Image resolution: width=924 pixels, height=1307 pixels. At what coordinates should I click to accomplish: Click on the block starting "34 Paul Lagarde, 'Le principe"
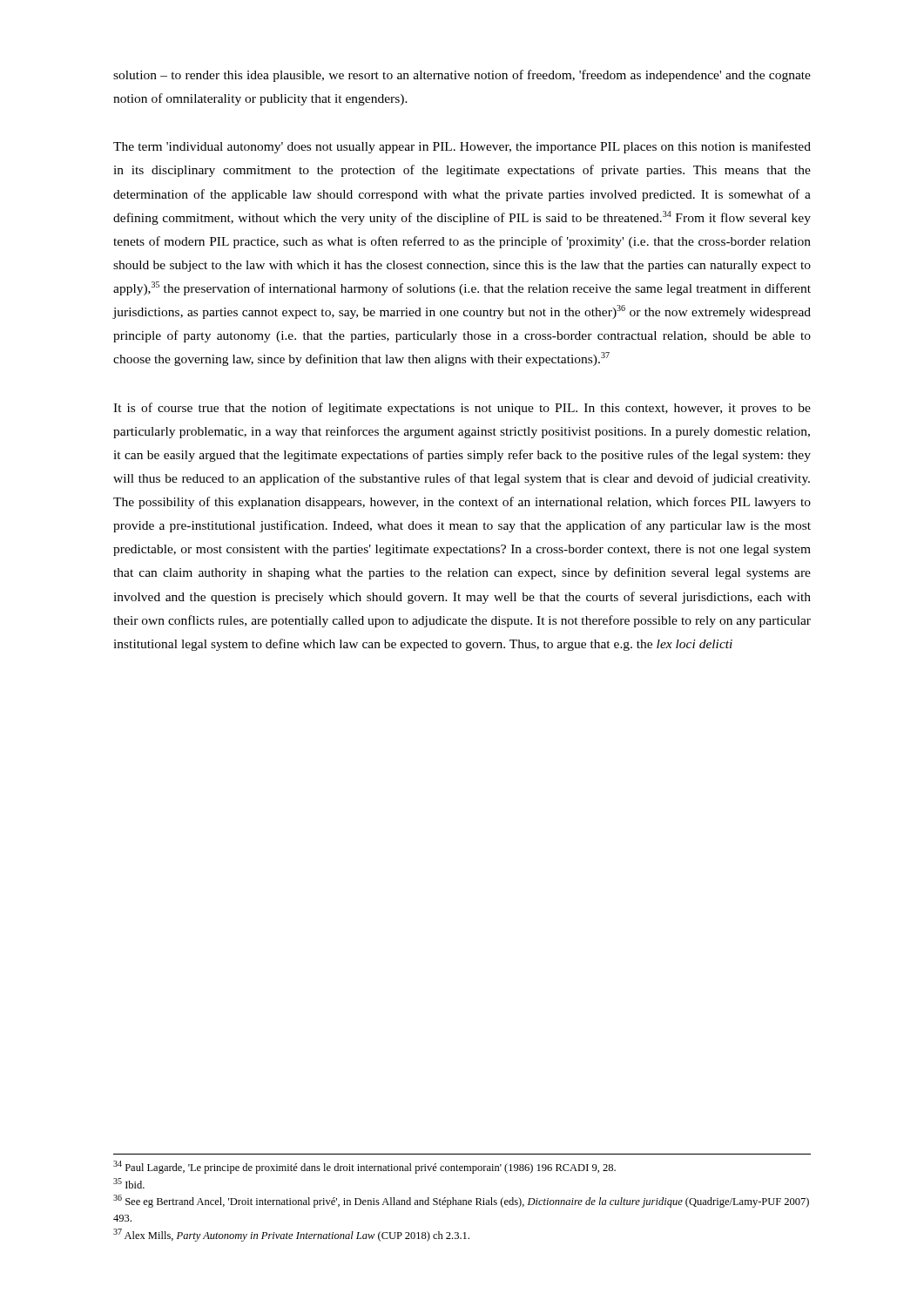[365, 1167]
